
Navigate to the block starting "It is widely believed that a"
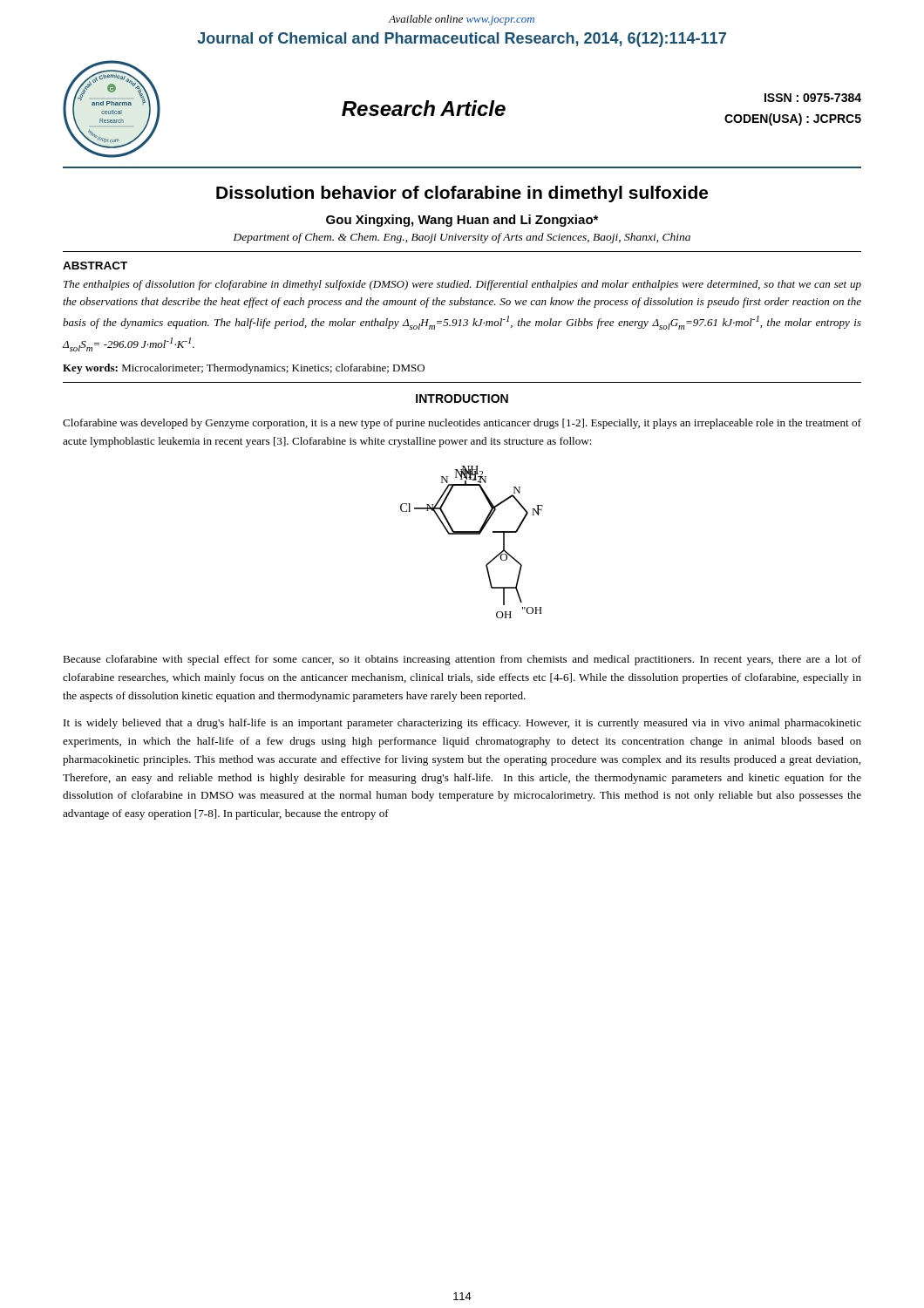(462, 768)
